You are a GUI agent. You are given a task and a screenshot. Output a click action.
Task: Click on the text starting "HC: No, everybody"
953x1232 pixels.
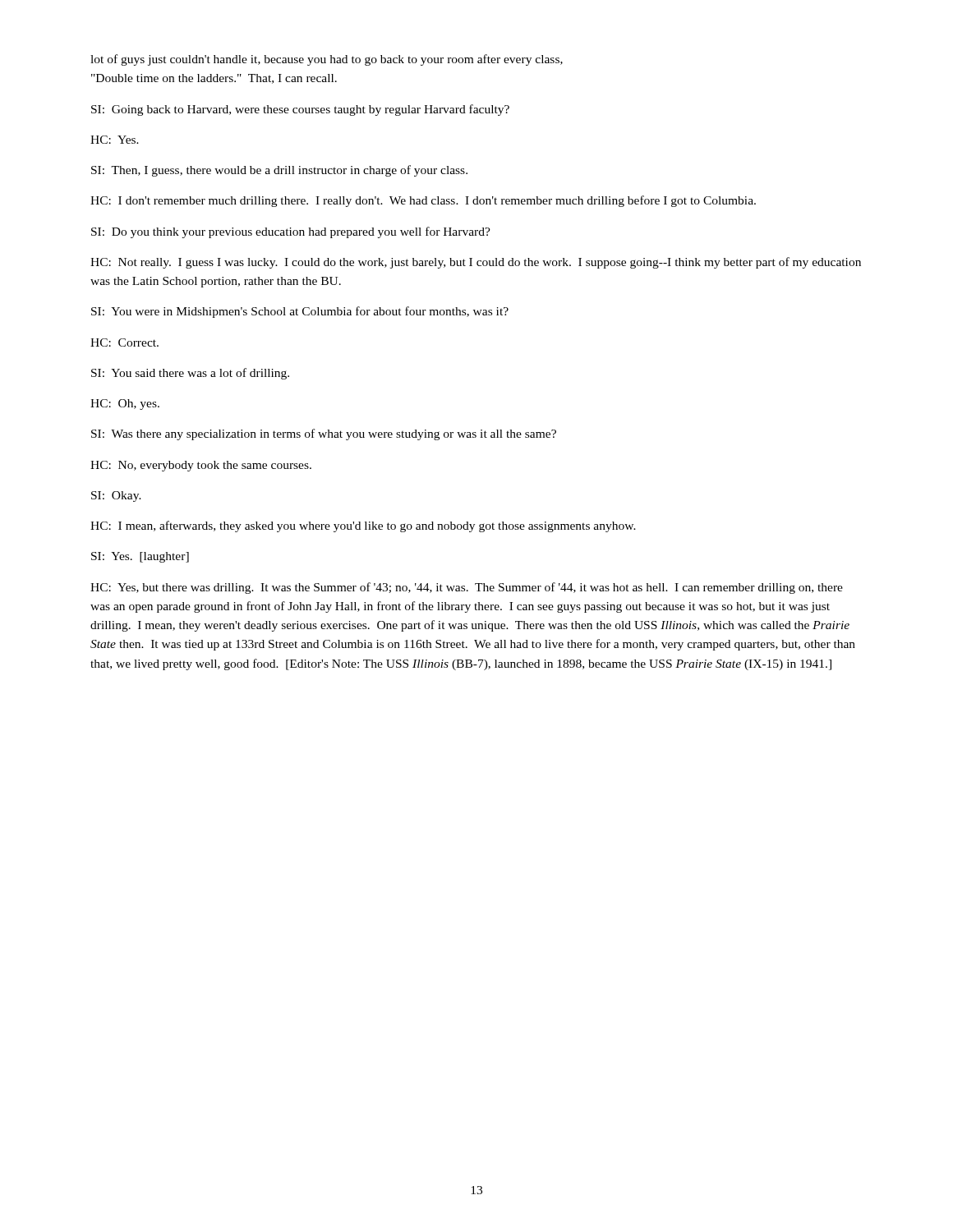coord(201,464)
